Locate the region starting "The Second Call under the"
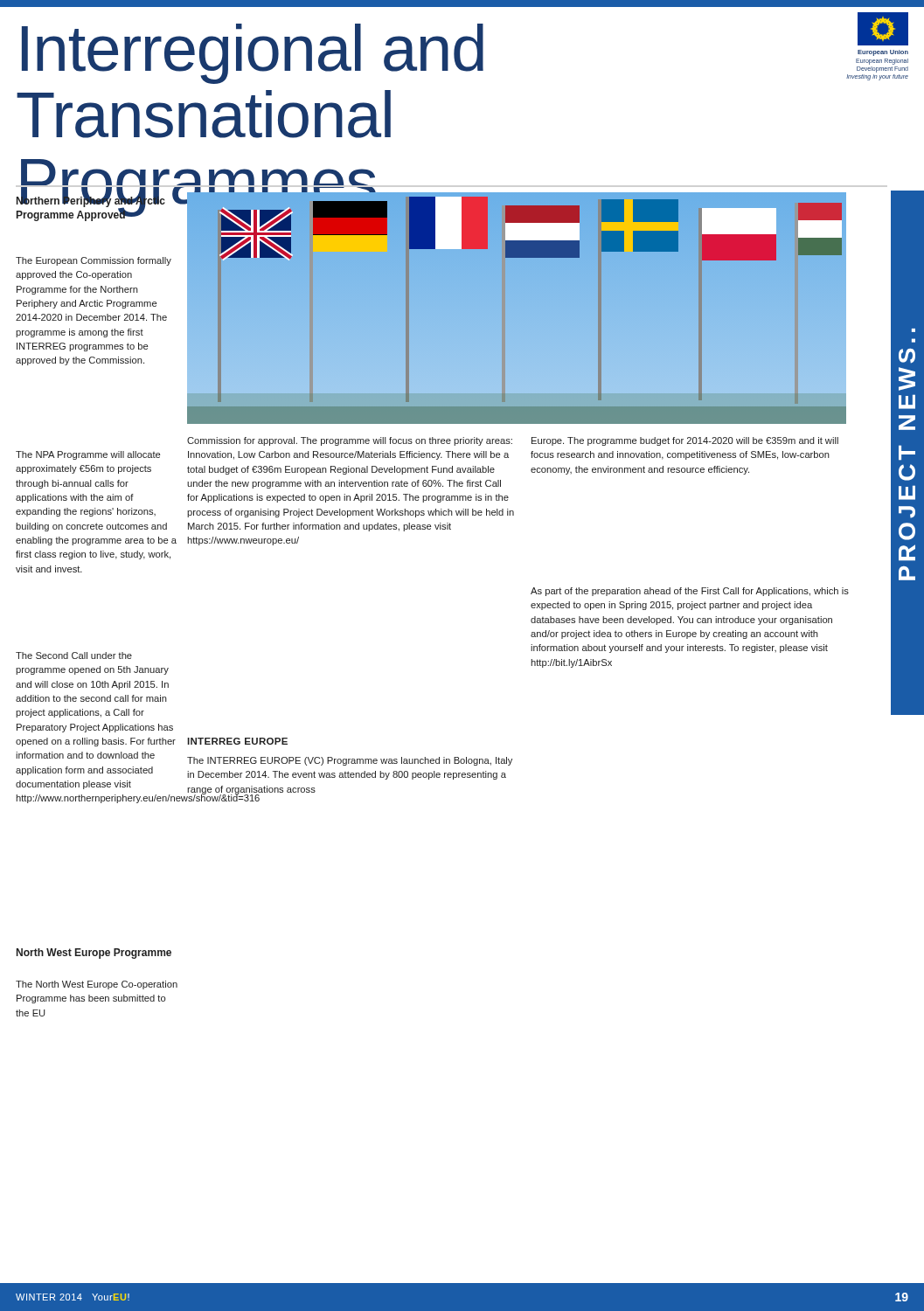 (98, 727)
